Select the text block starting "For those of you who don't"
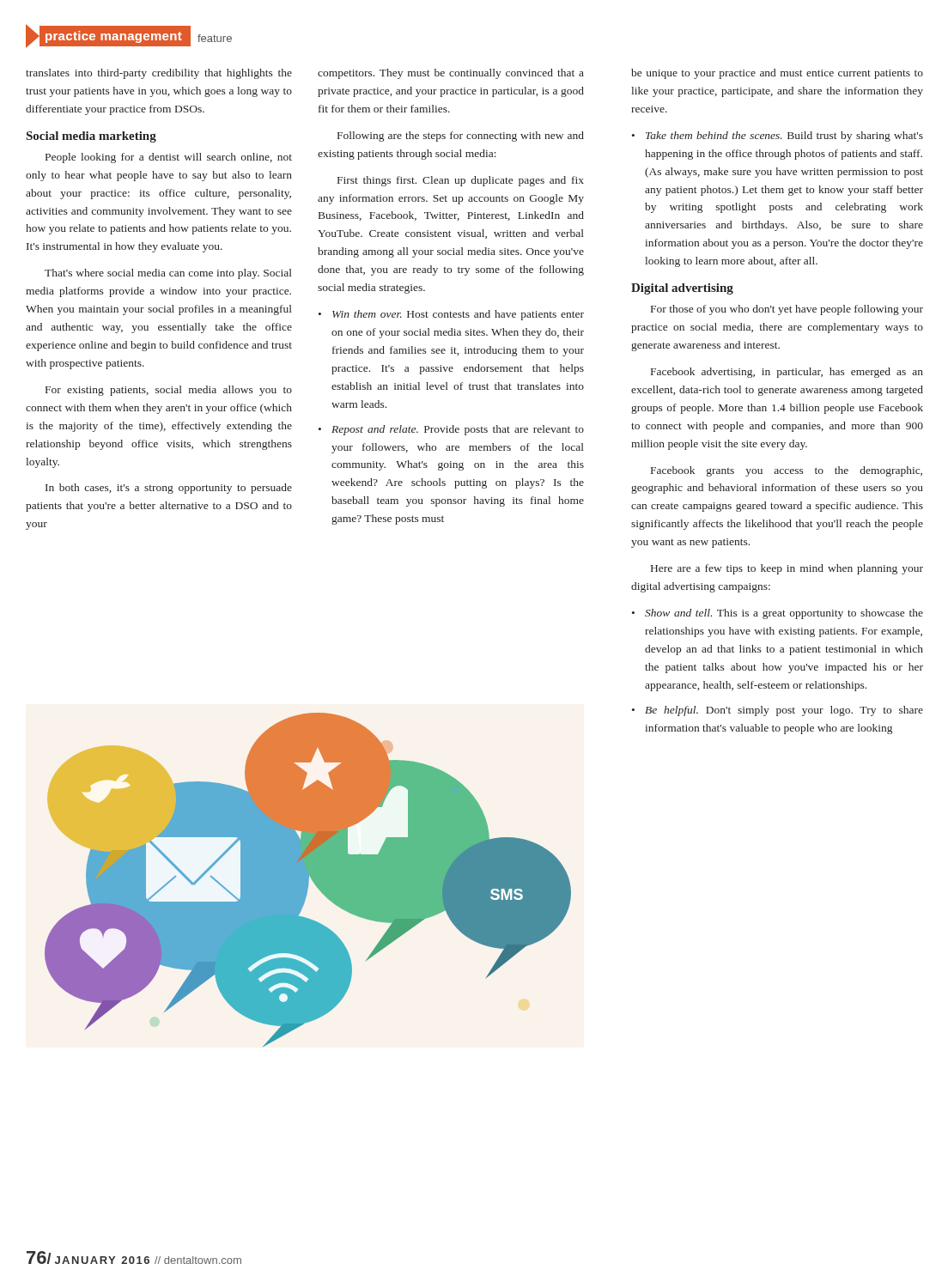The height and width of the screenshot is (1288, 948). coord(777,448)
